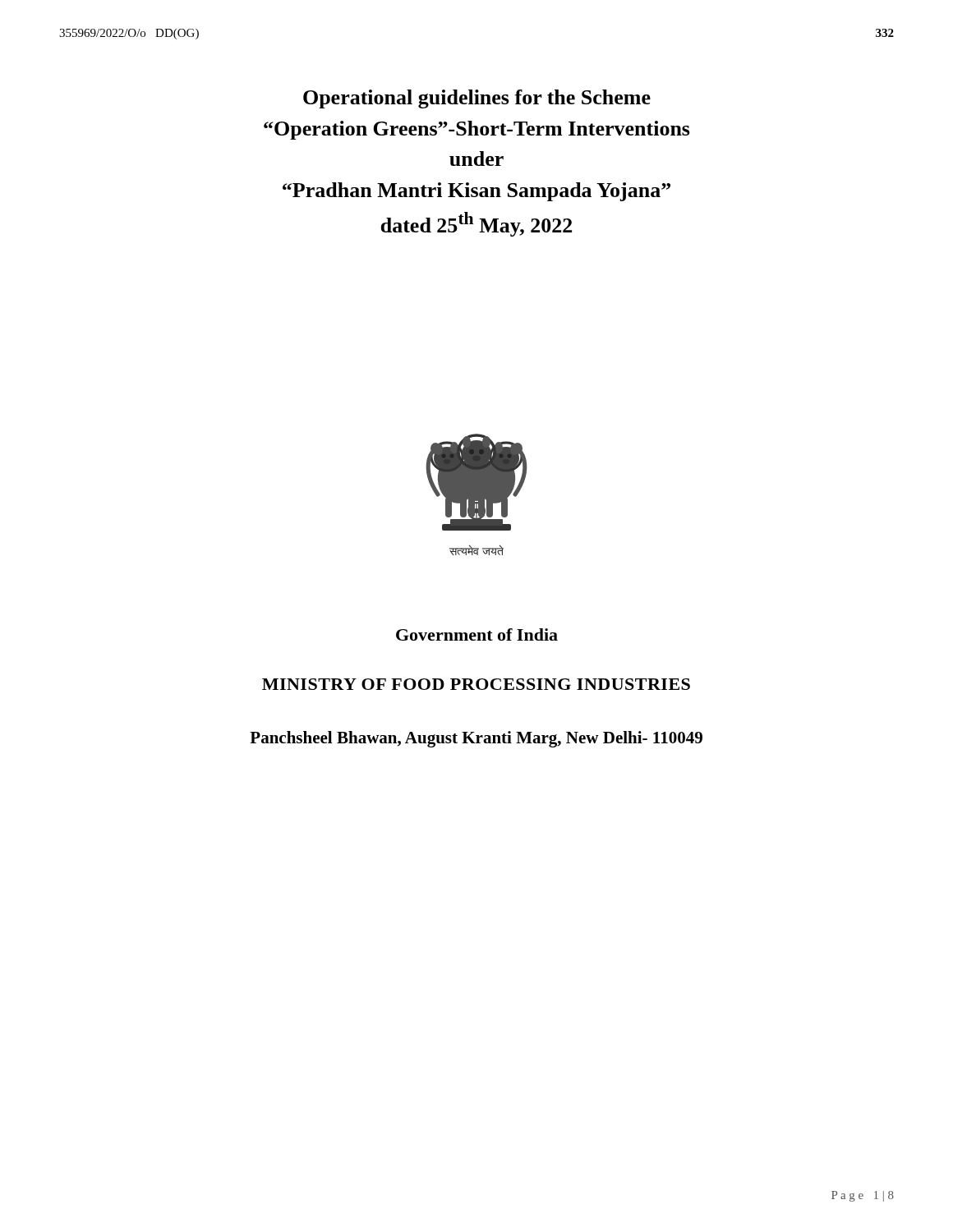Select the logo
Viewport: 953px width, 1232px height.
click(476, 480)
